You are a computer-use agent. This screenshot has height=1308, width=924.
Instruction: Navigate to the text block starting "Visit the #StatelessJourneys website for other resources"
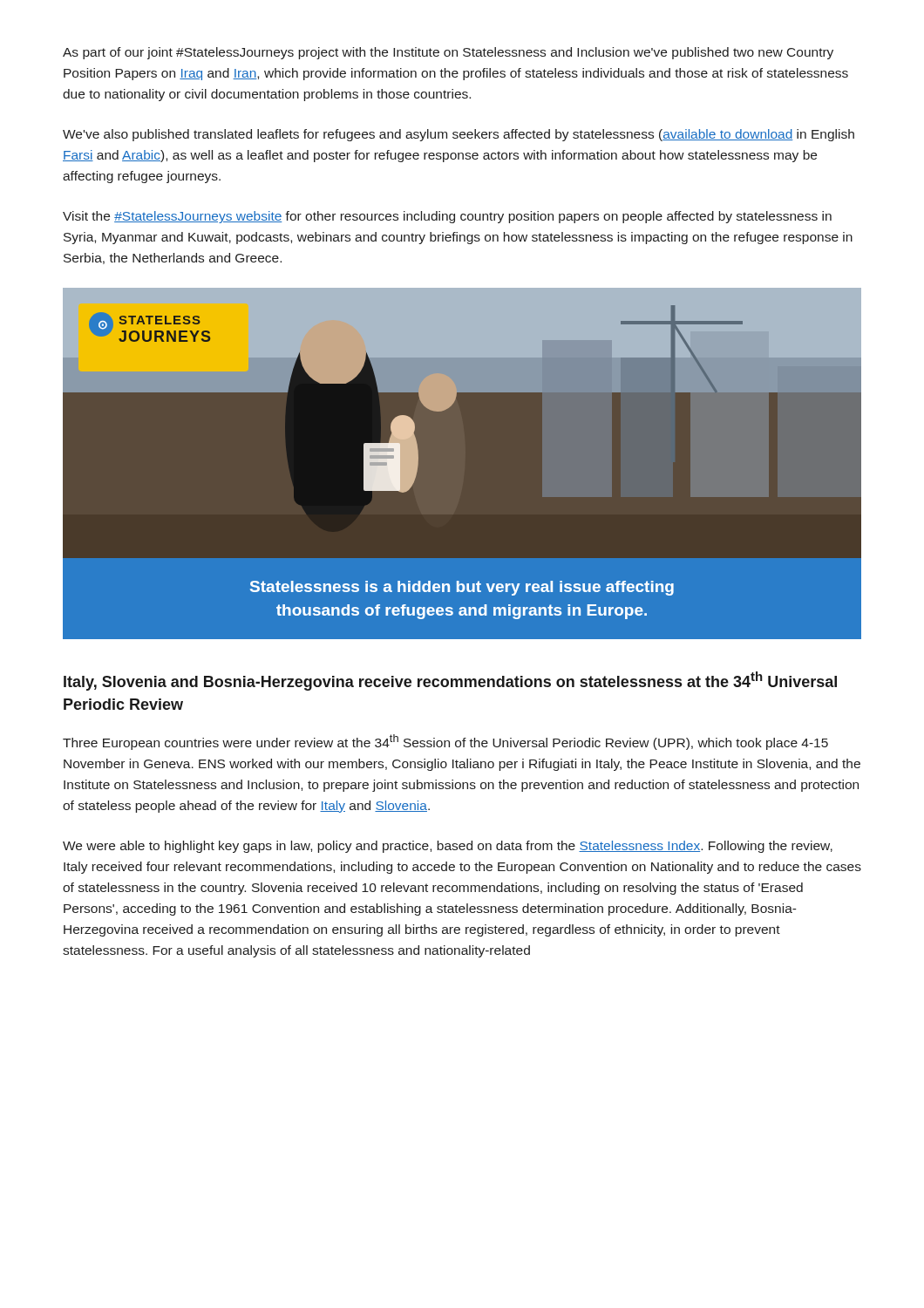pos(458,237)
